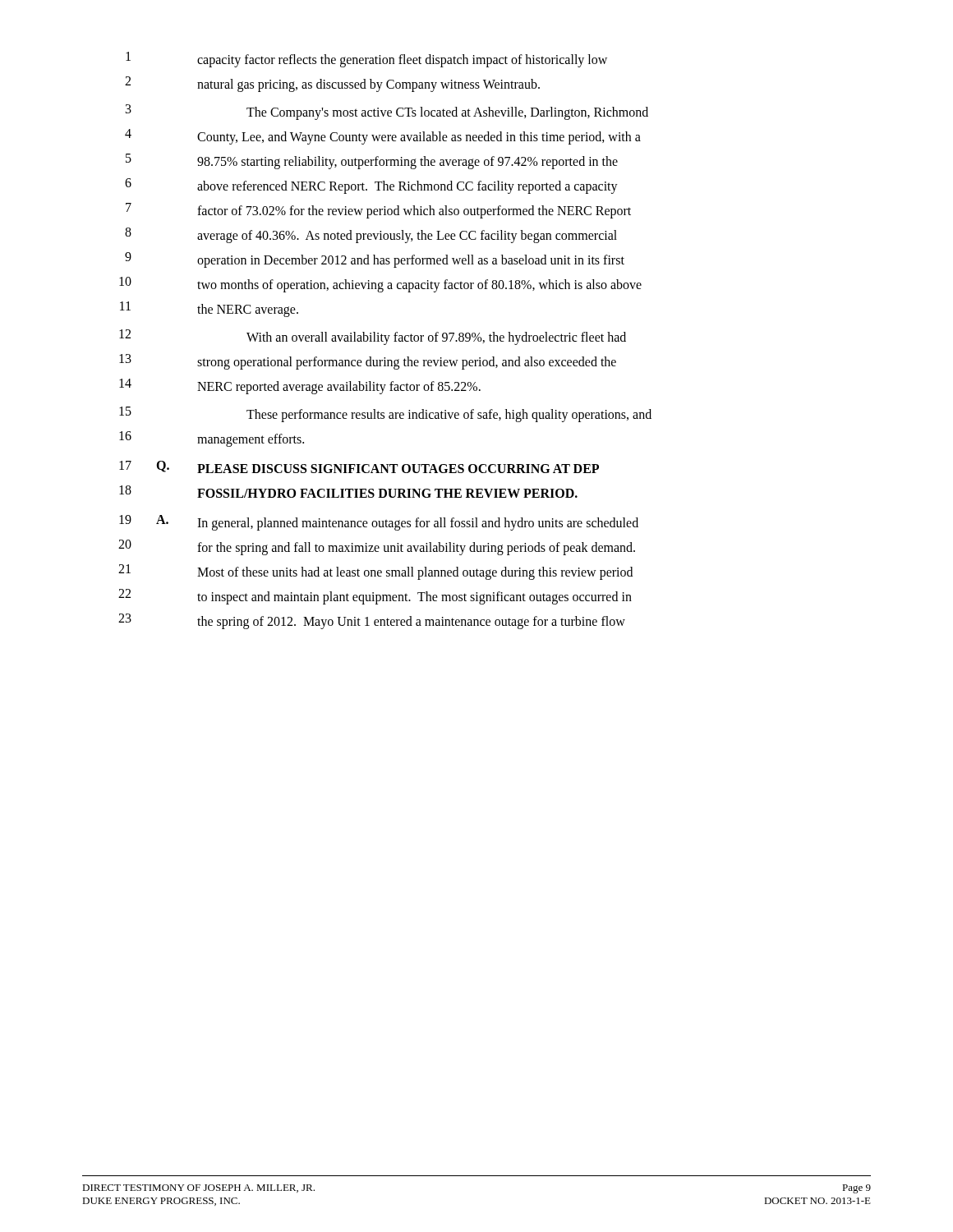Screen dimensions: 1232x953
Task: Click on the list item with the text "7 factor of 73.02% for"
Action: coord(476,211)
